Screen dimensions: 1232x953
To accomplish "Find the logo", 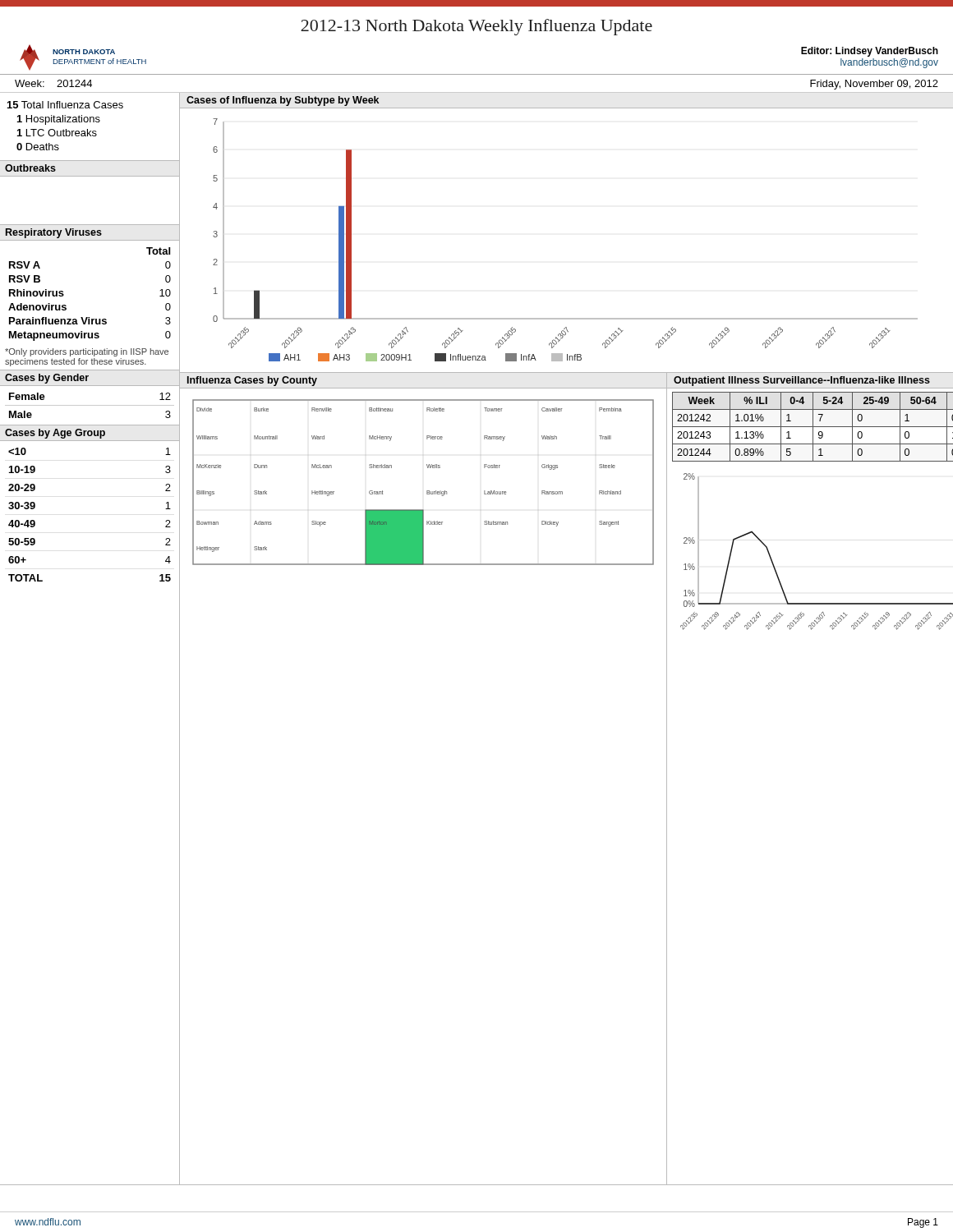I will point(78,57).
